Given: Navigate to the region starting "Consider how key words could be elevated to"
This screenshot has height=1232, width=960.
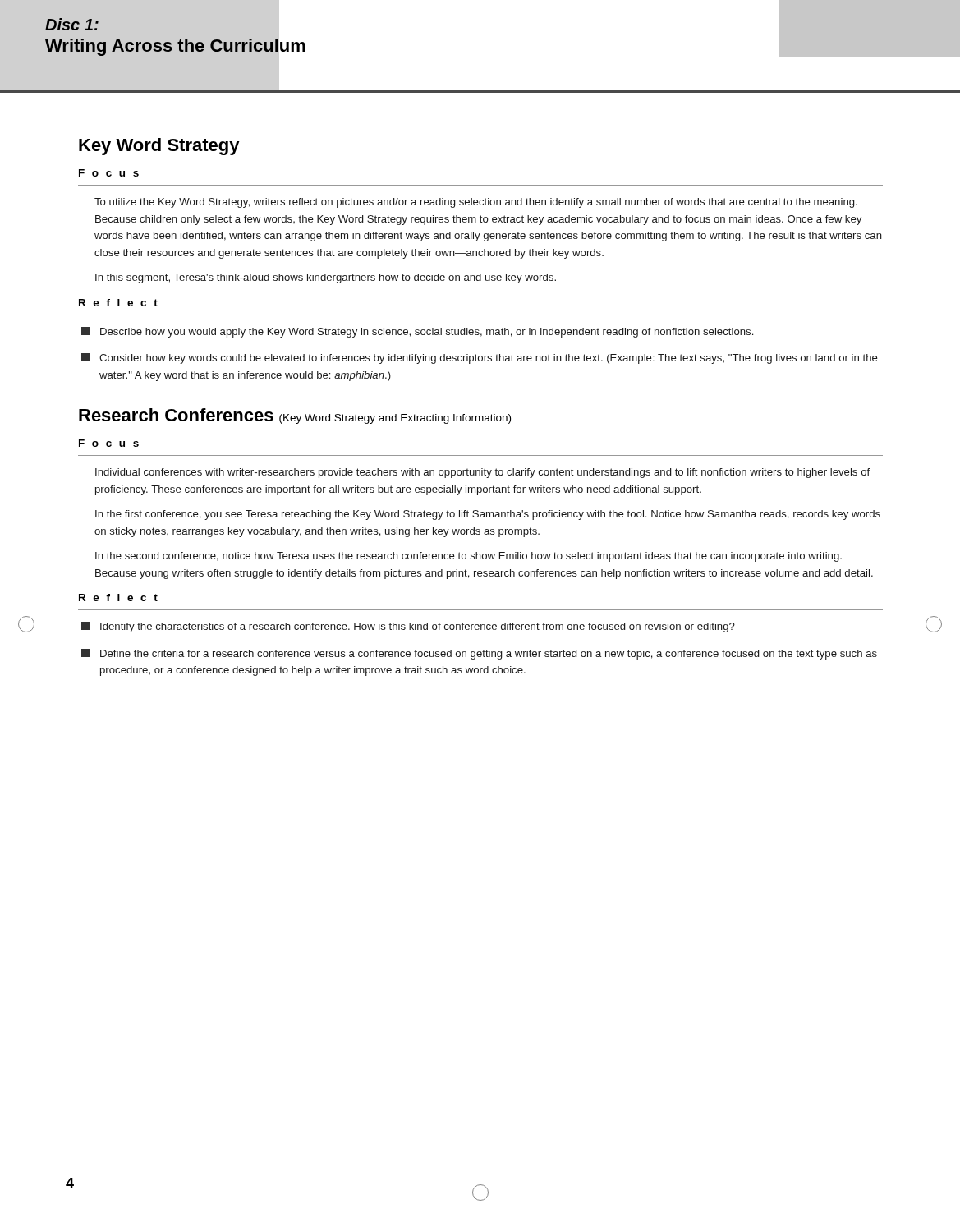Looking at the screenshot, I should tap(482, 367).
